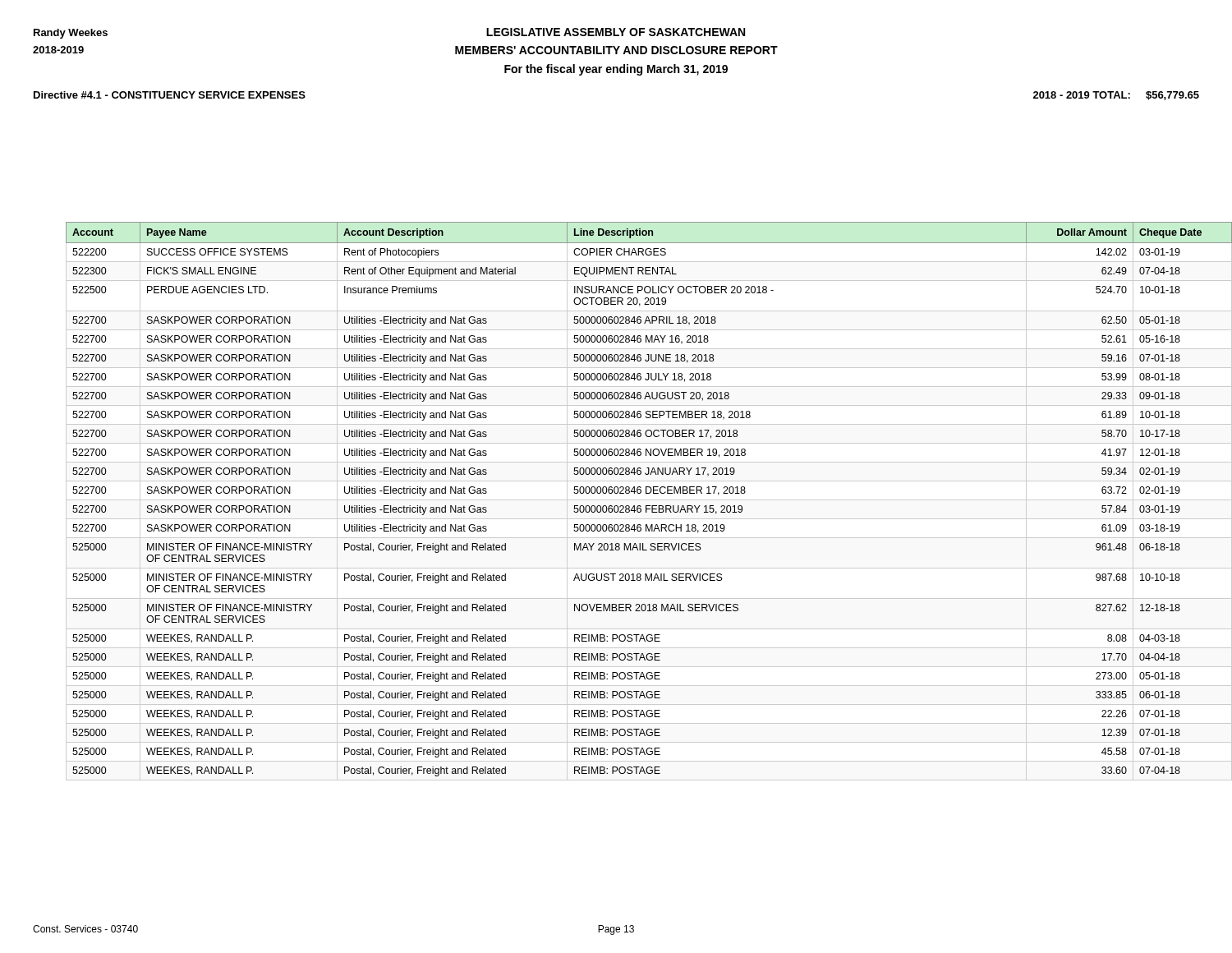Click where it says "2018 - 2019 TOTAL: $56,779.65"

click(x=1116, y=95)
